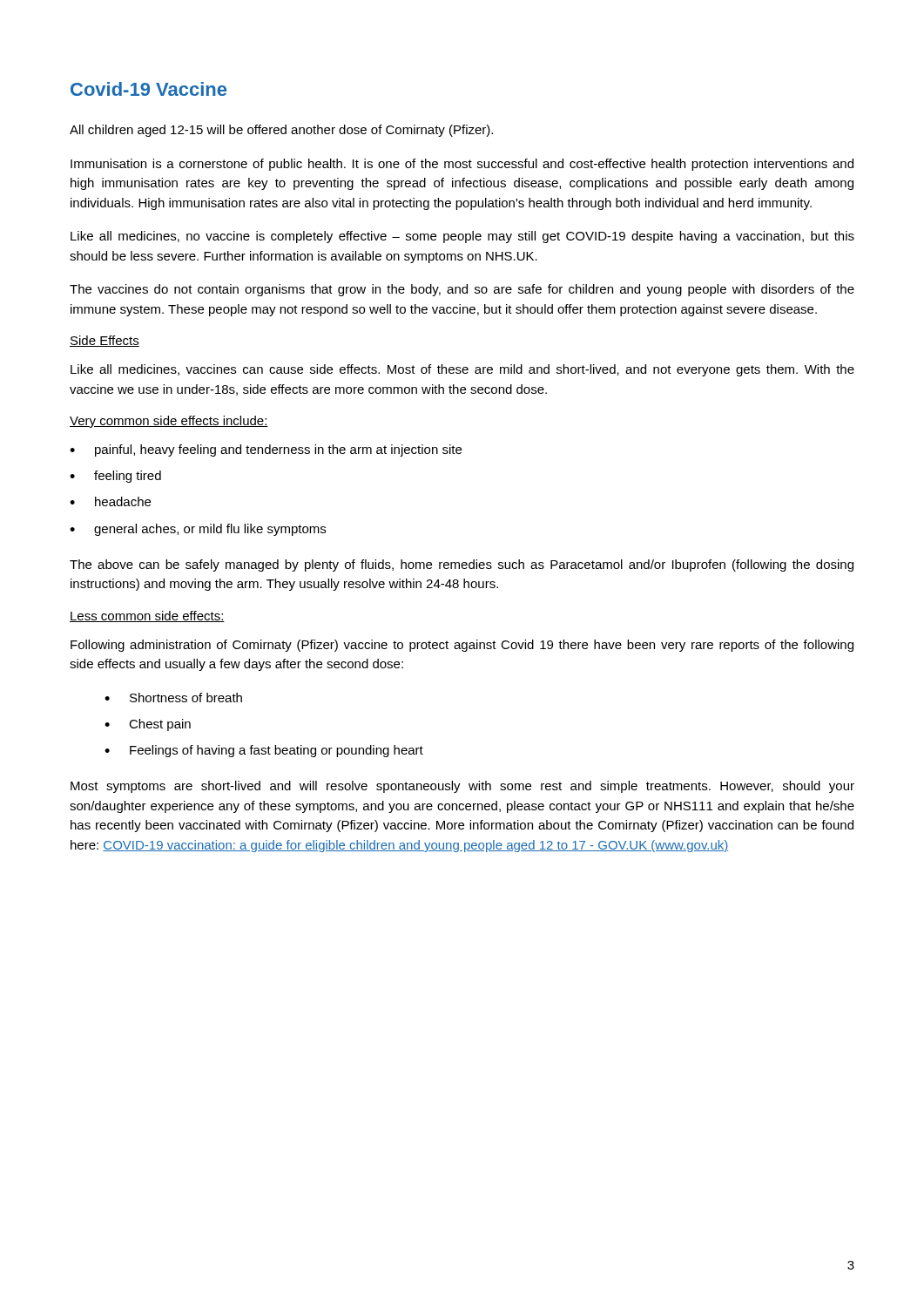Find the block starting "The vaccines do not contain organisms that"
The width and height of the screenshot is (924, 1307).
[x=462, y=299]
